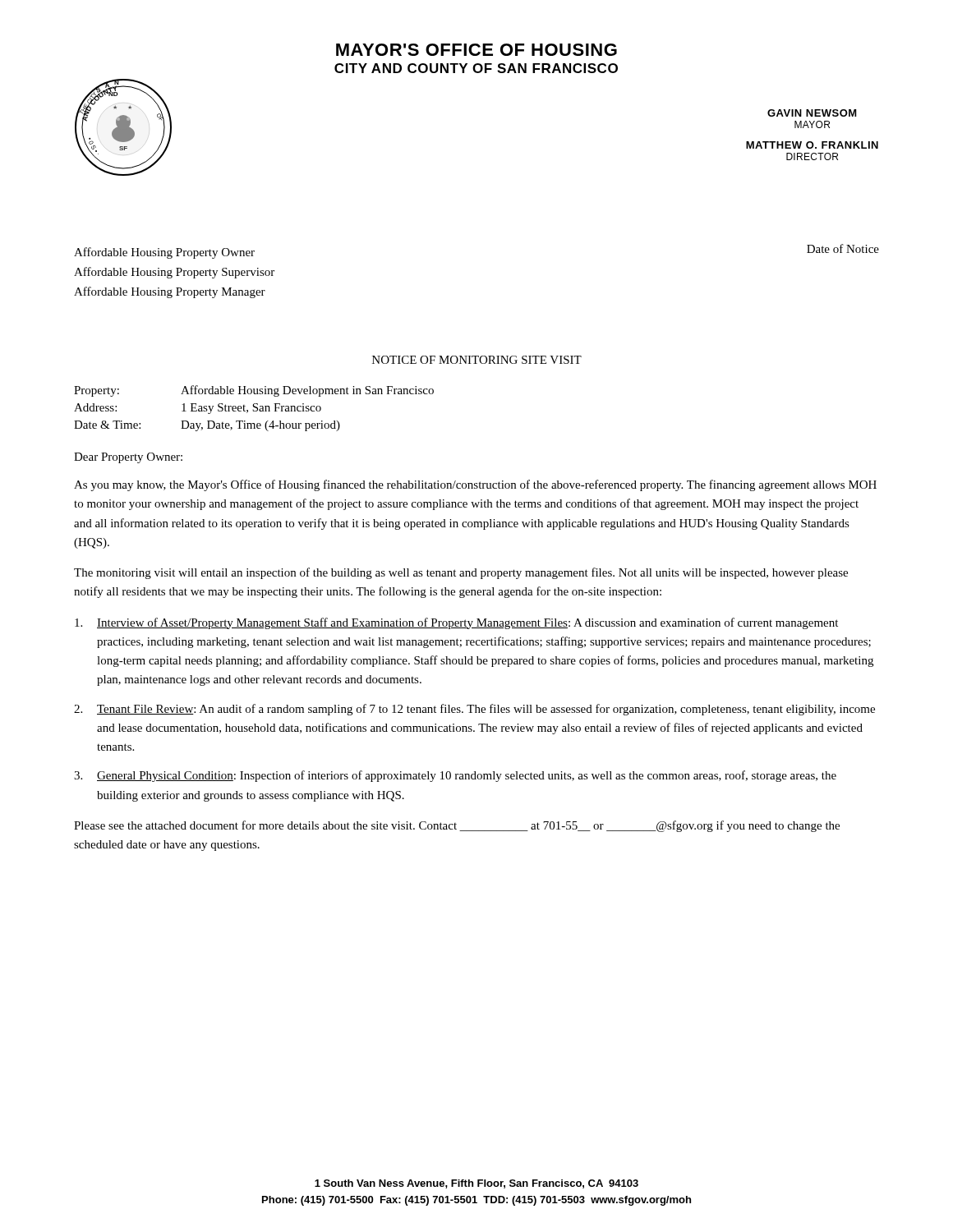
Task: Navigate to the block starting "Please see the attached document for"
Action: (x=457, y=835)
